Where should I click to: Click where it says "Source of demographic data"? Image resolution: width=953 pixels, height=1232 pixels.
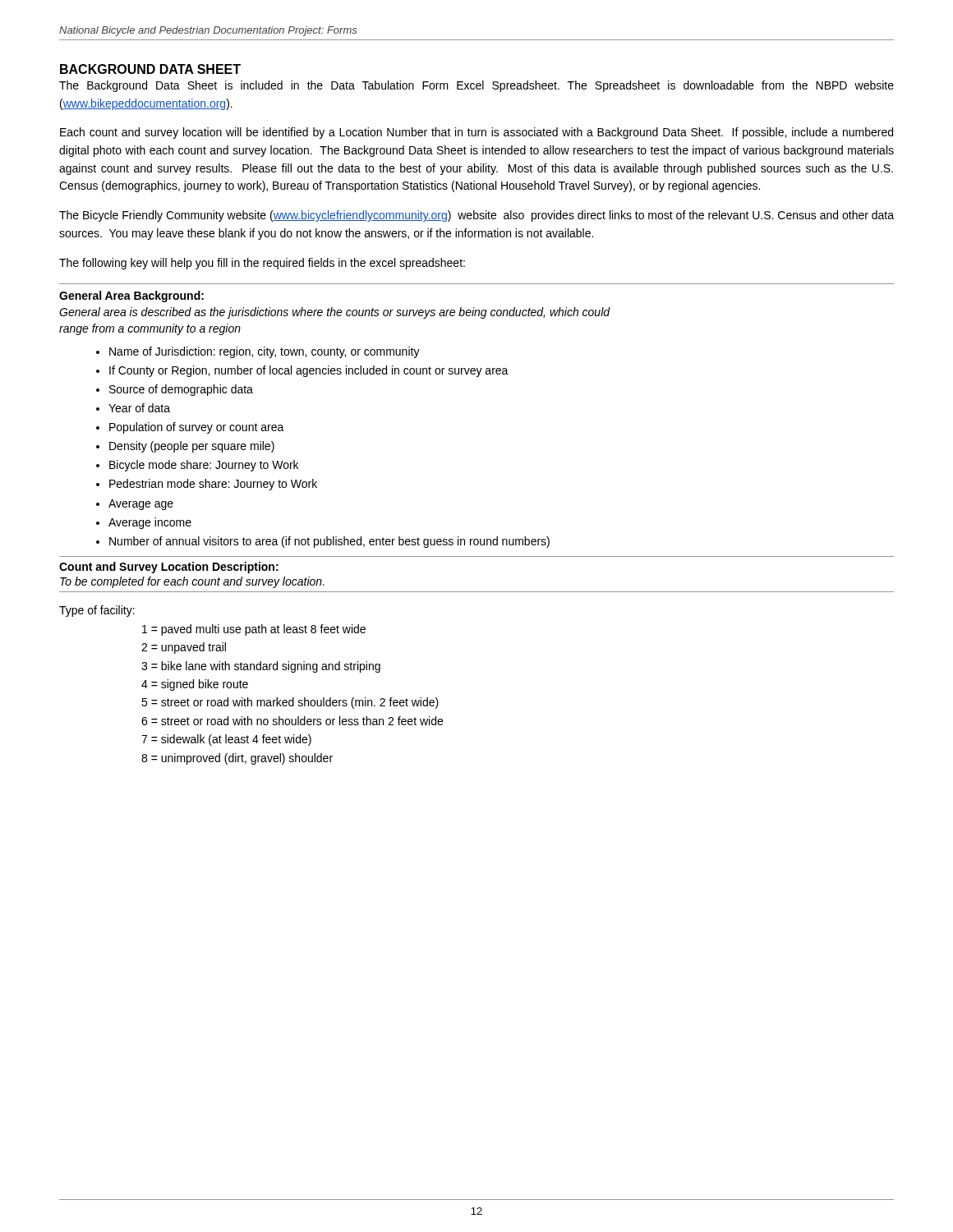(x=181, y=389)
